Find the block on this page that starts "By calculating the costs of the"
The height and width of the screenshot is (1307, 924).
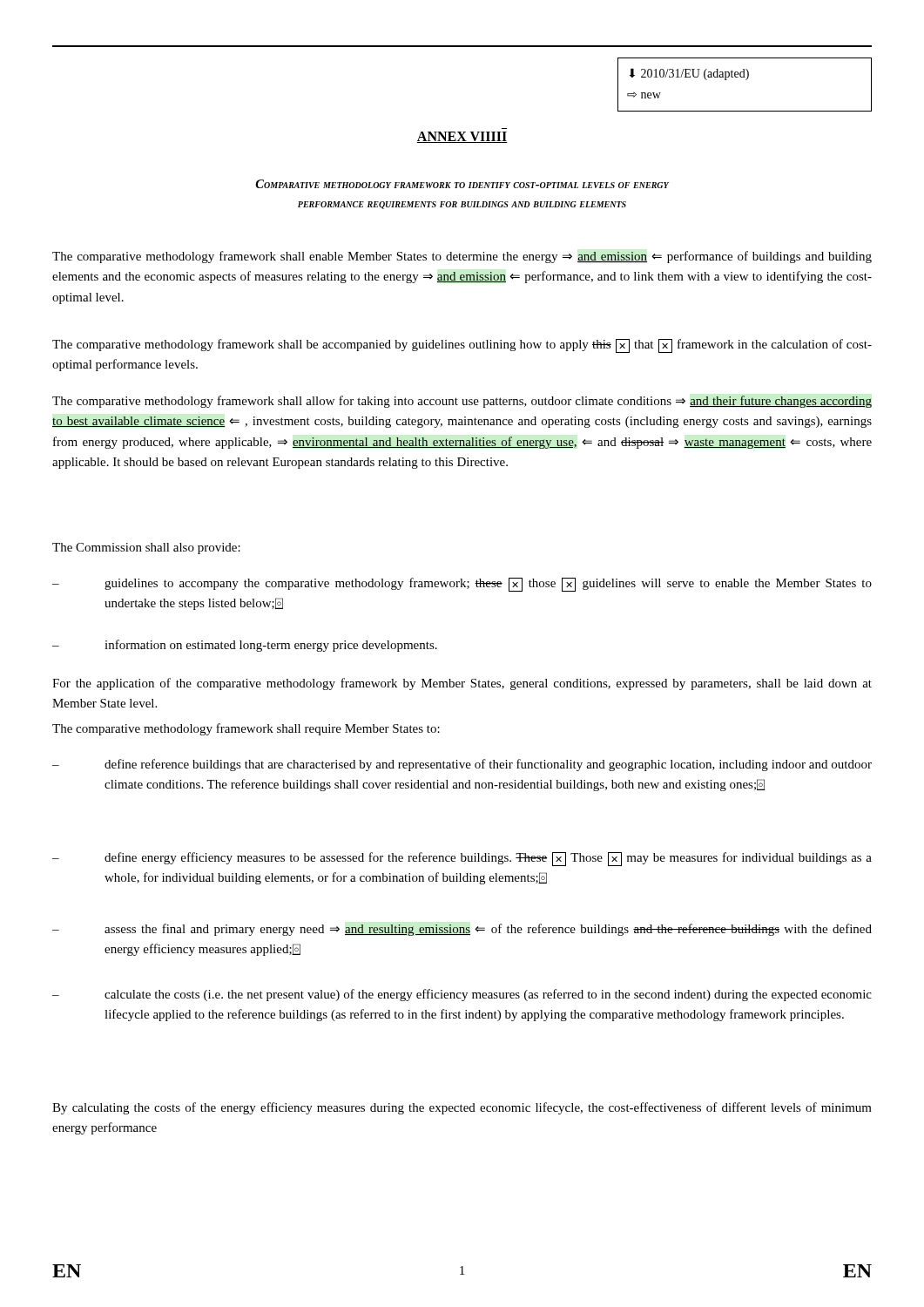point(462,1118)
